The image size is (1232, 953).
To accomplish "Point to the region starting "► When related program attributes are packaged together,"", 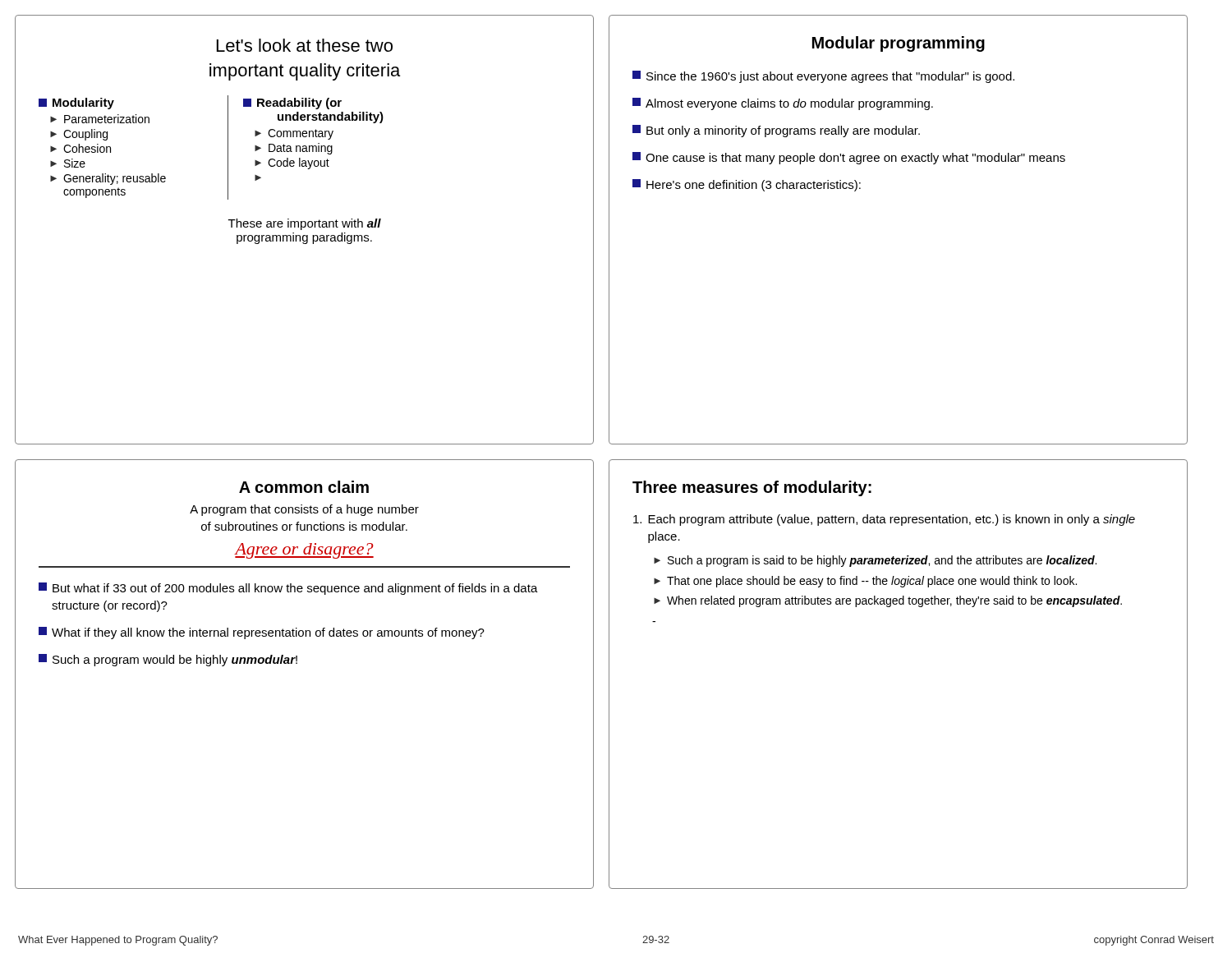I will point(887,601).
